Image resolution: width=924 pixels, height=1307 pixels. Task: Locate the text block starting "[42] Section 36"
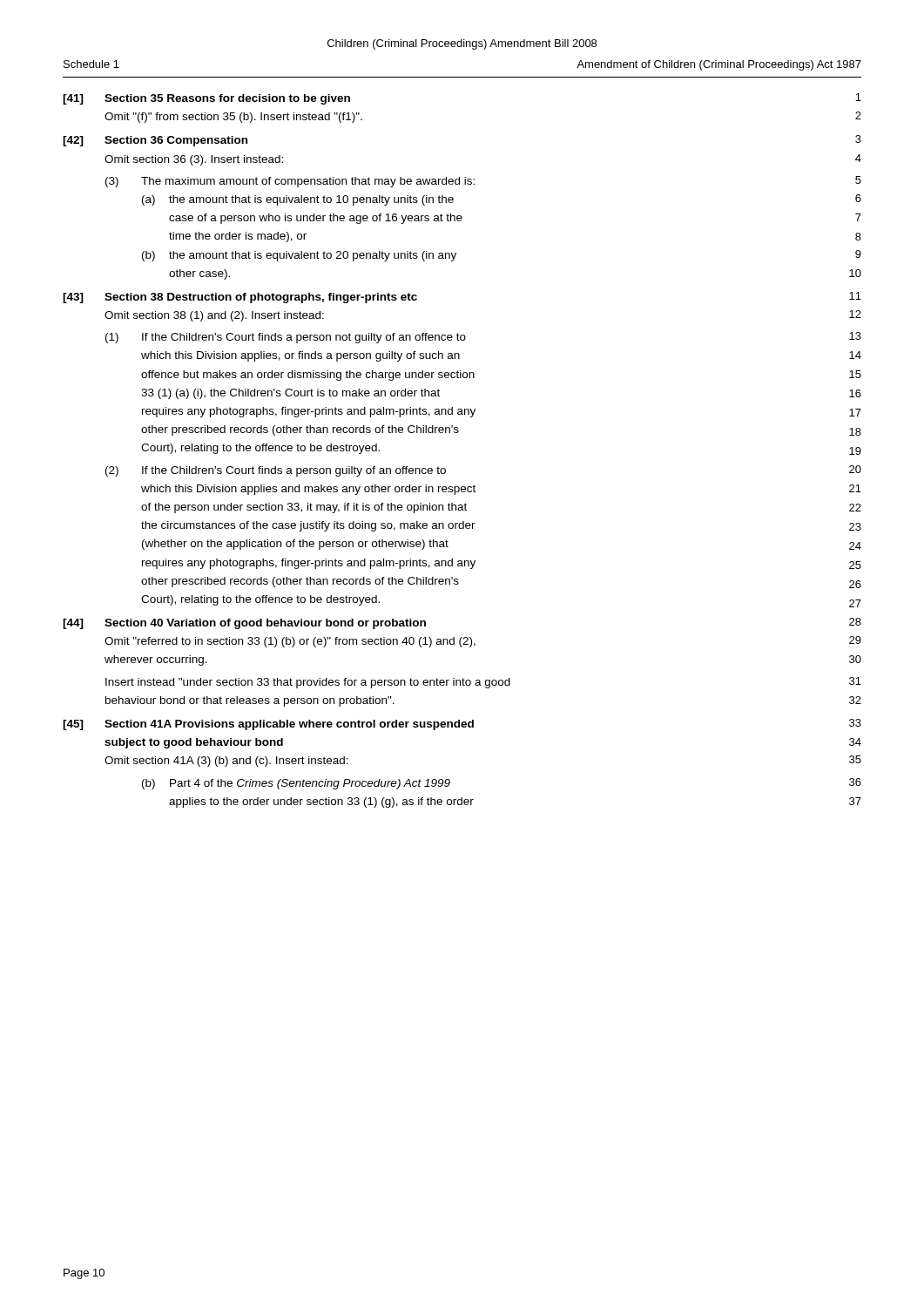[156, 140]
